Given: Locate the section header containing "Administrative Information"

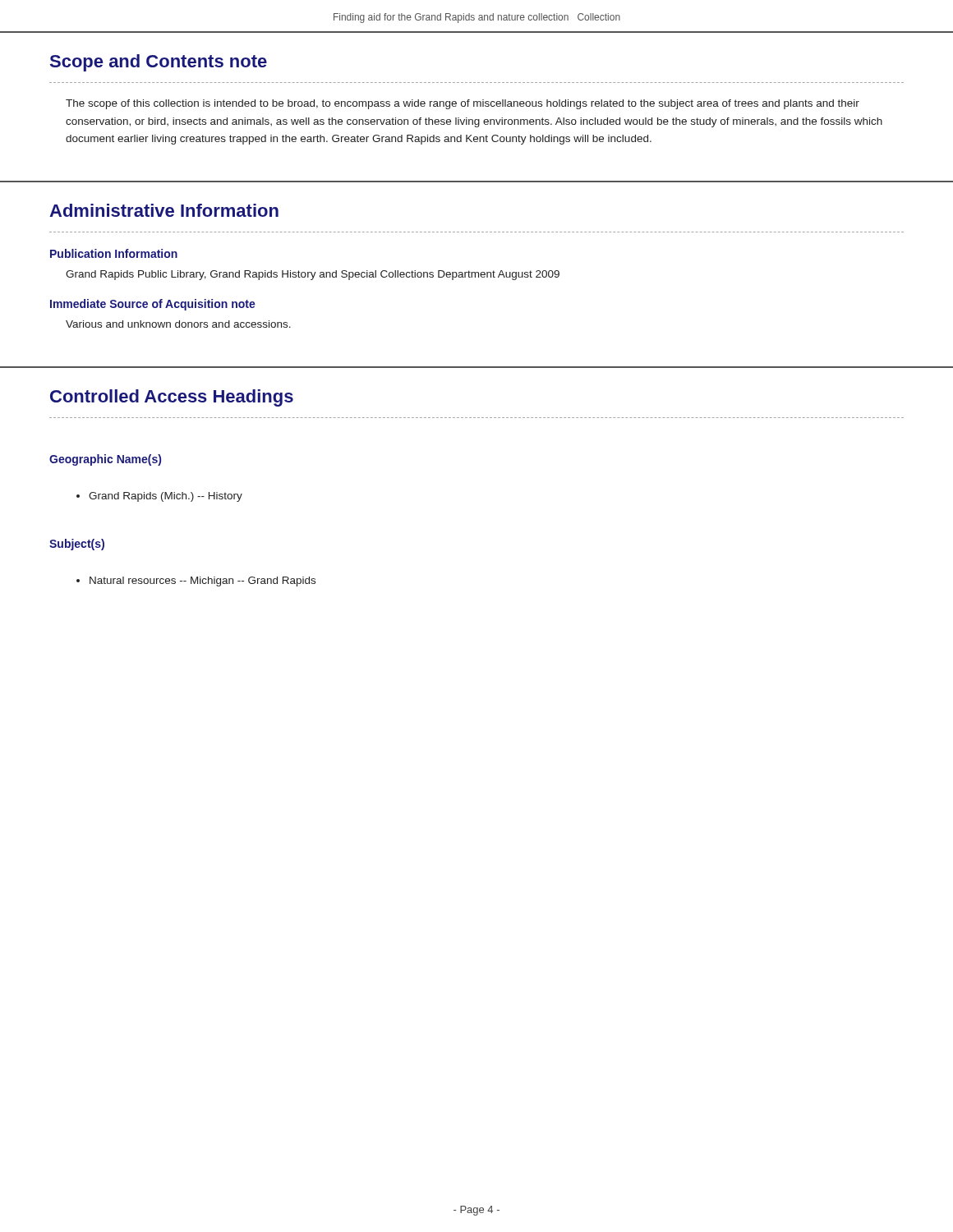Looking at the screenshot, I should click(x=164, y=210).
